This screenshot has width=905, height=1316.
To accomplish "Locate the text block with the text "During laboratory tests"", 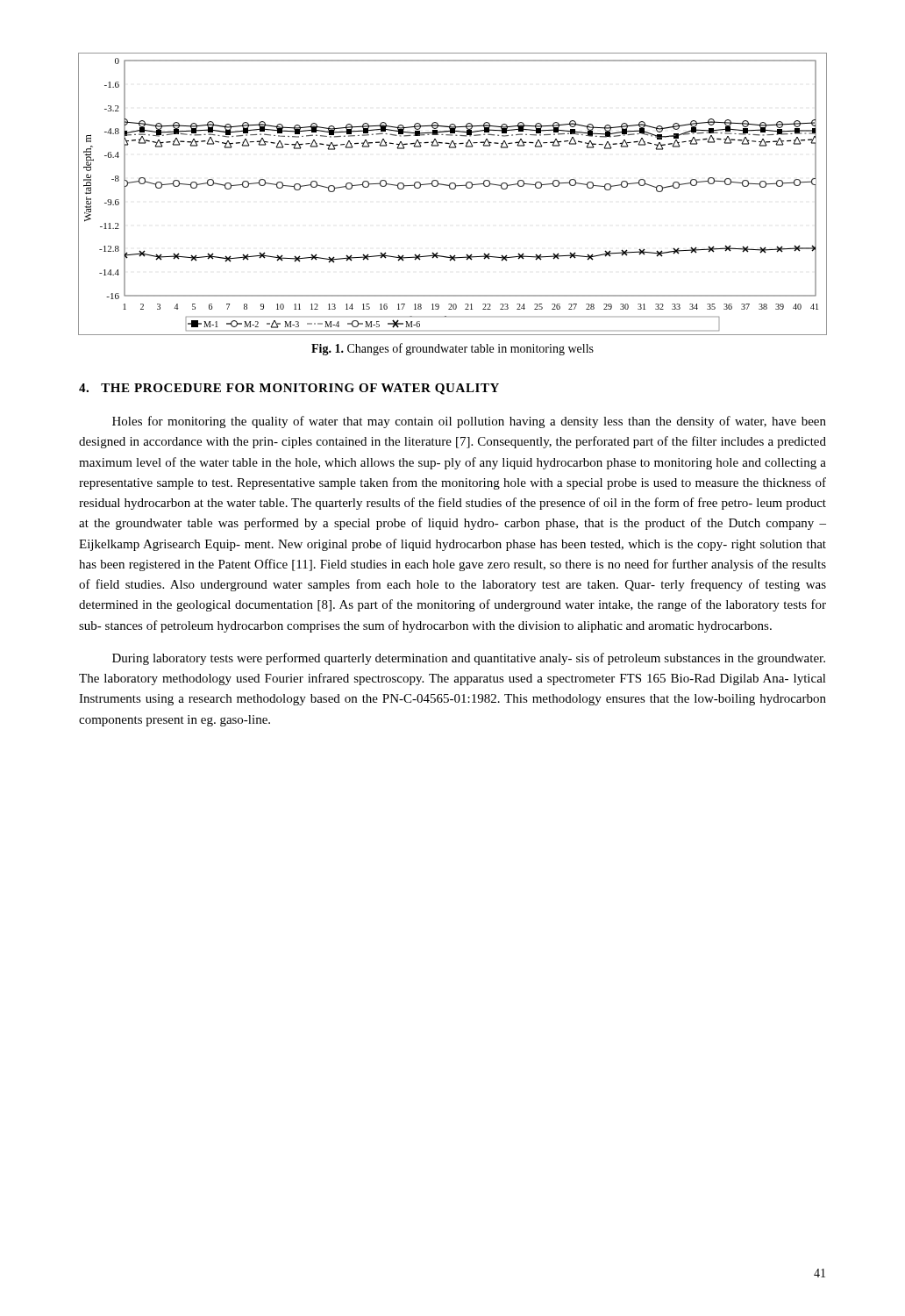I will (x=452, y=688).
